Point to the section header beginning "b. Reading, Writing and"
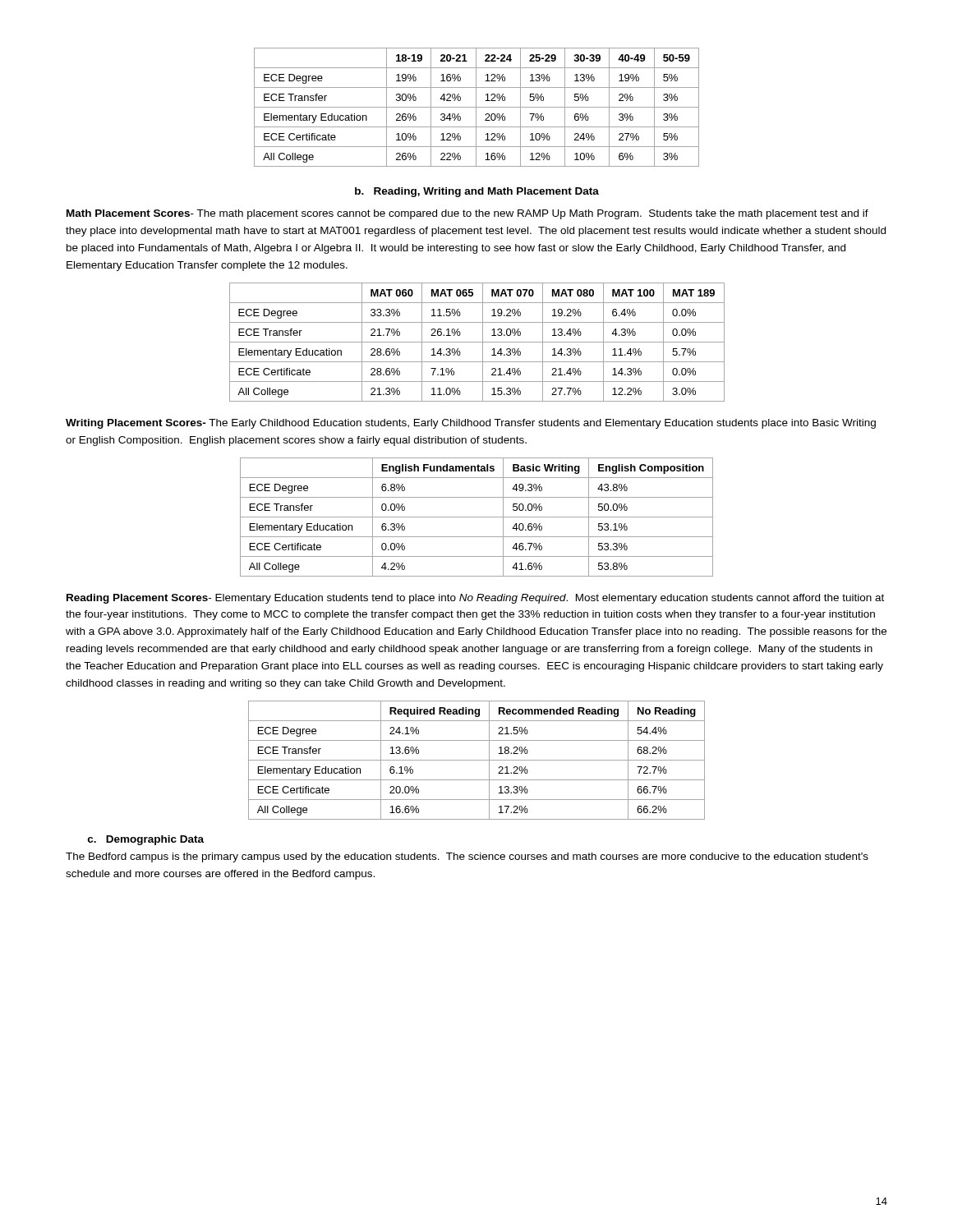This screenshot has height=1232, width=953. click(x=476, y=191)
